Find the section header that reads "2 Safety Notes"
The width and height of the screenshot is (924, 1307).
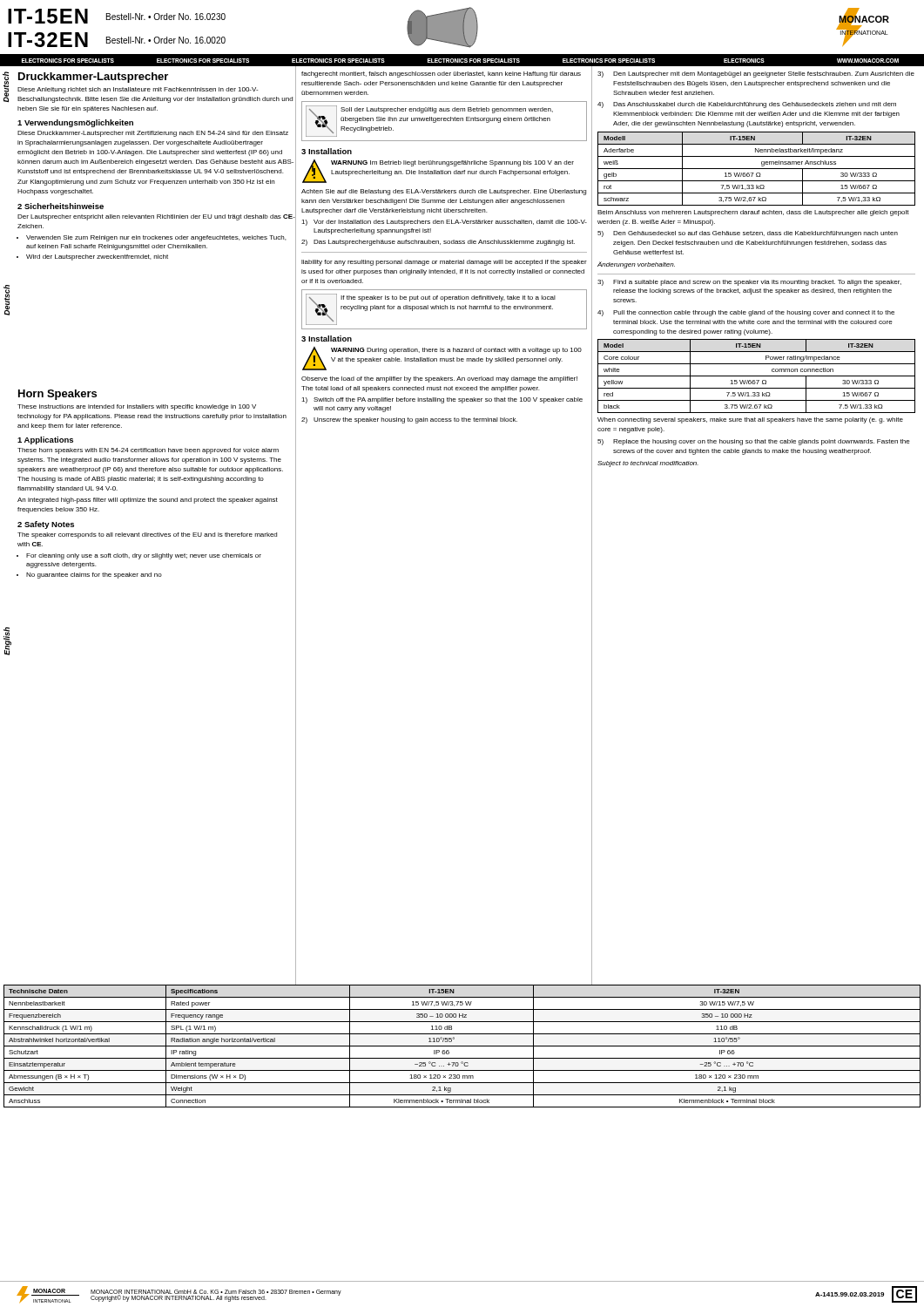point(46,524)
